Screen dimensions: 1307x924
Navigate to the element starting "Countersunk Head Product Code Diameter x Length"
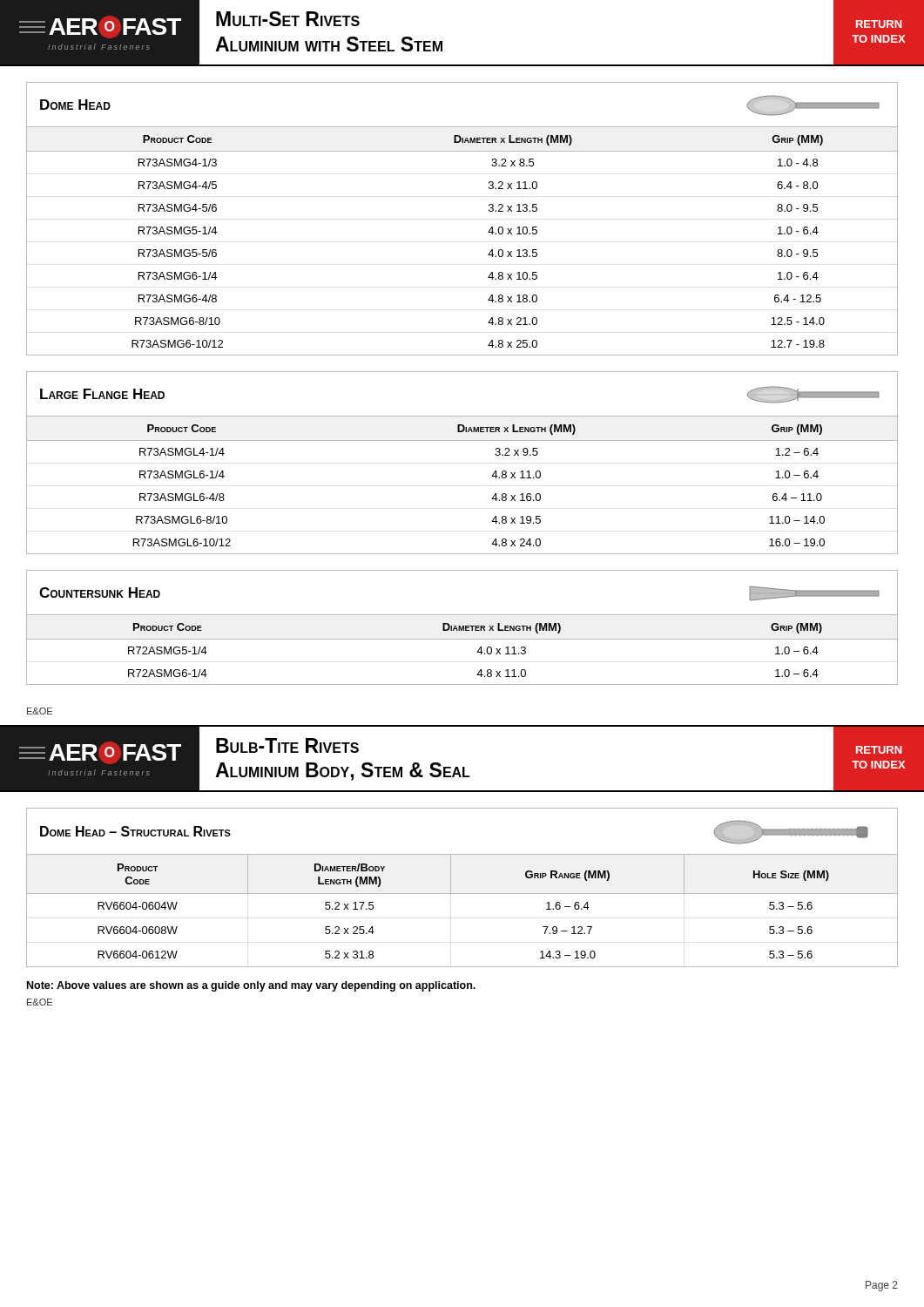[x=462, y=627]
